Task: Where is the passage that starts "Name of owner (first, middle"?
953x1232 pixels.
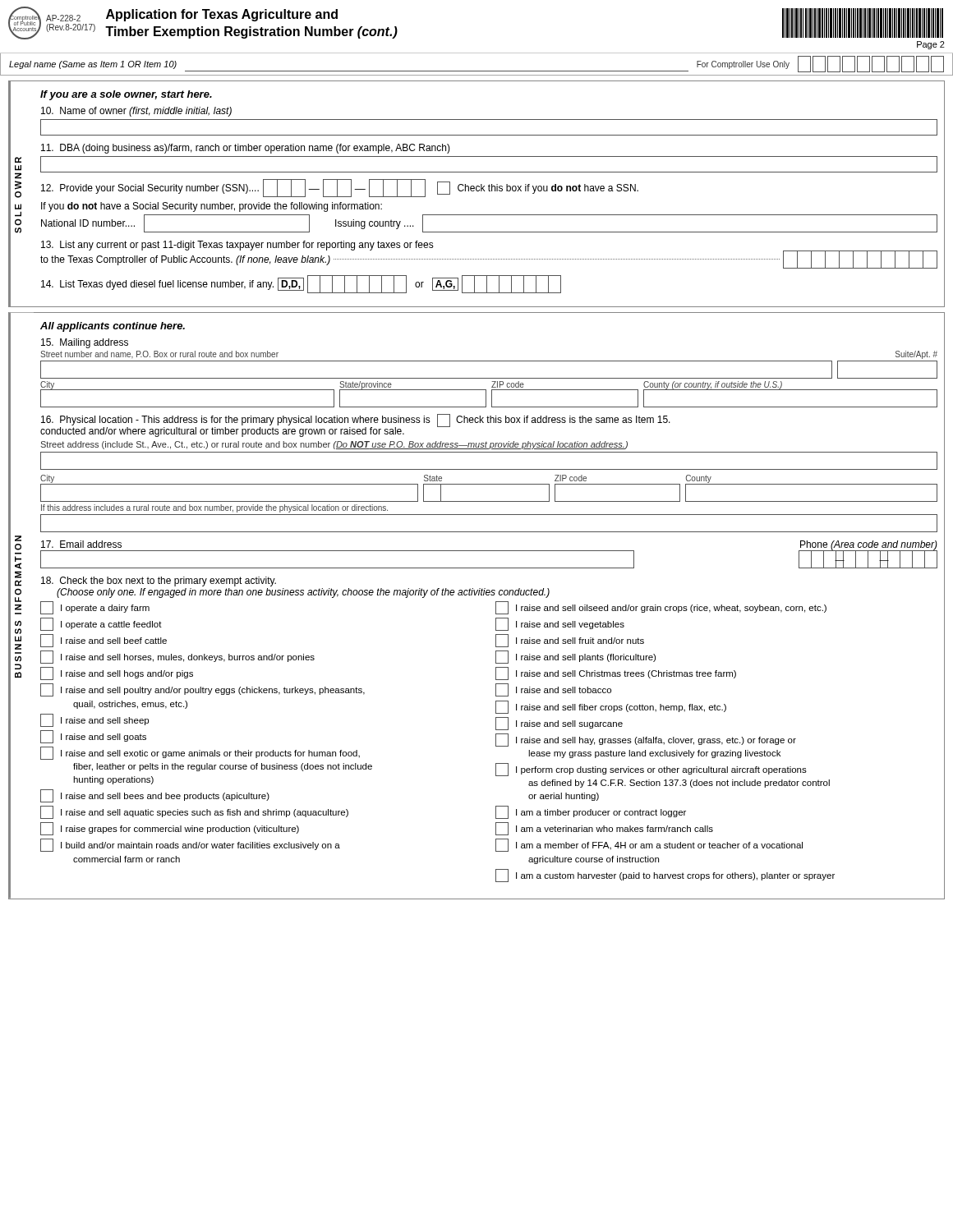Action: point(489,120)
